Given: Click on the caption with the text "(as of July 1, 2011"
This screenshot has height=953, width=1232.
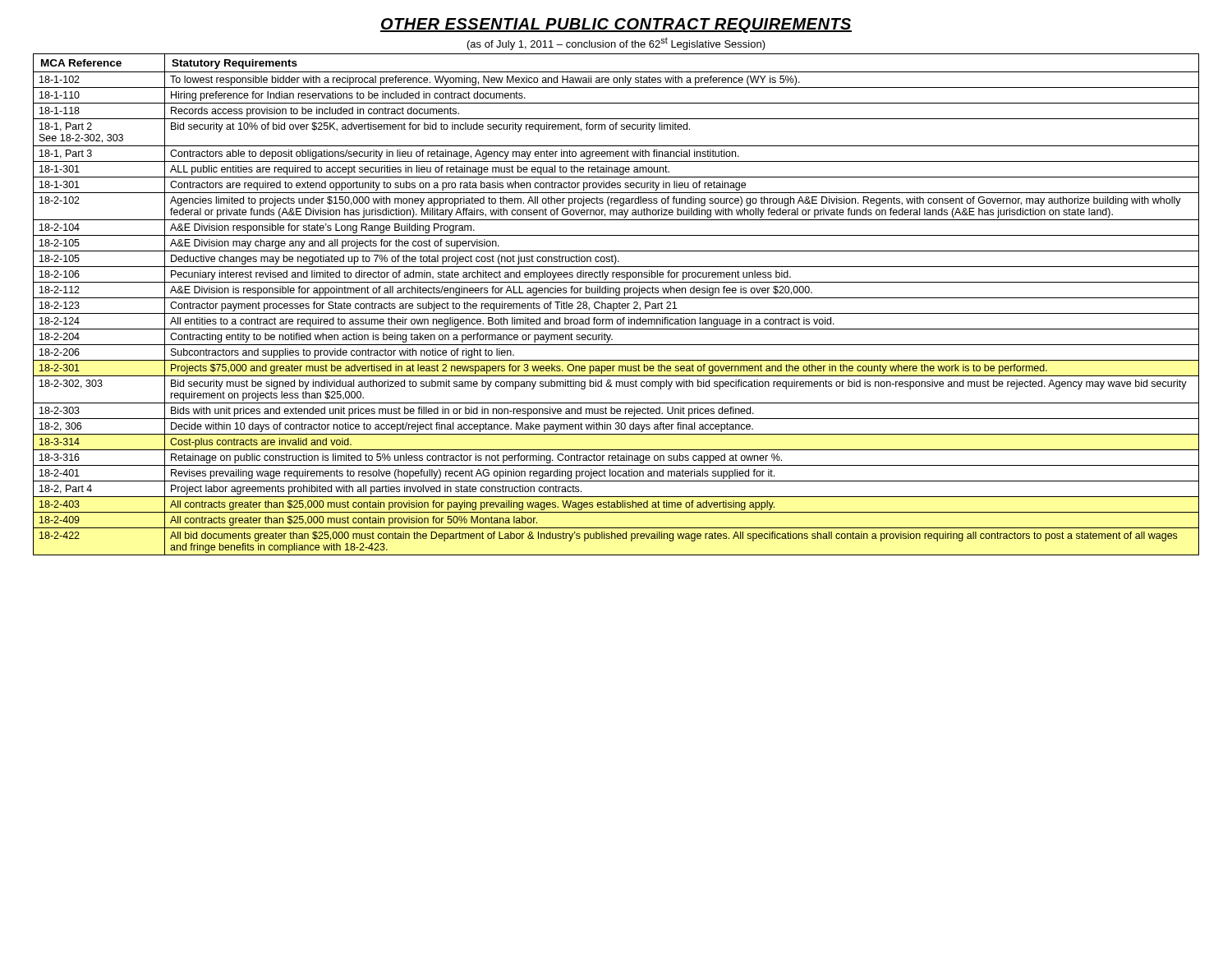Looking at the screenshot, I should click(x=616, y=43).
